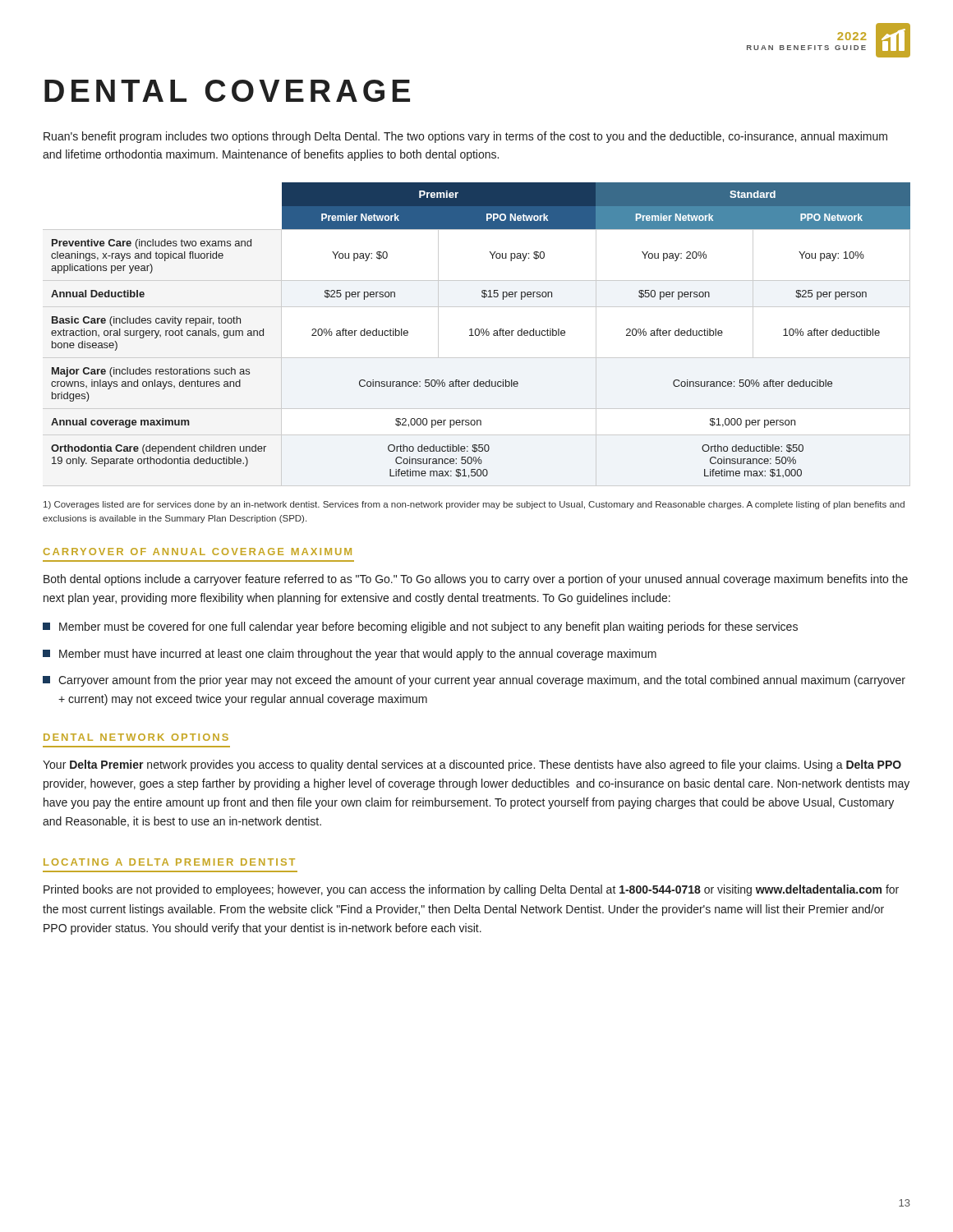Image resolution: width=953 pixels, height=1232 pixels.
Task: Find the text block that says "Your Delta Premier network provides"
Action: click(476, 793)
